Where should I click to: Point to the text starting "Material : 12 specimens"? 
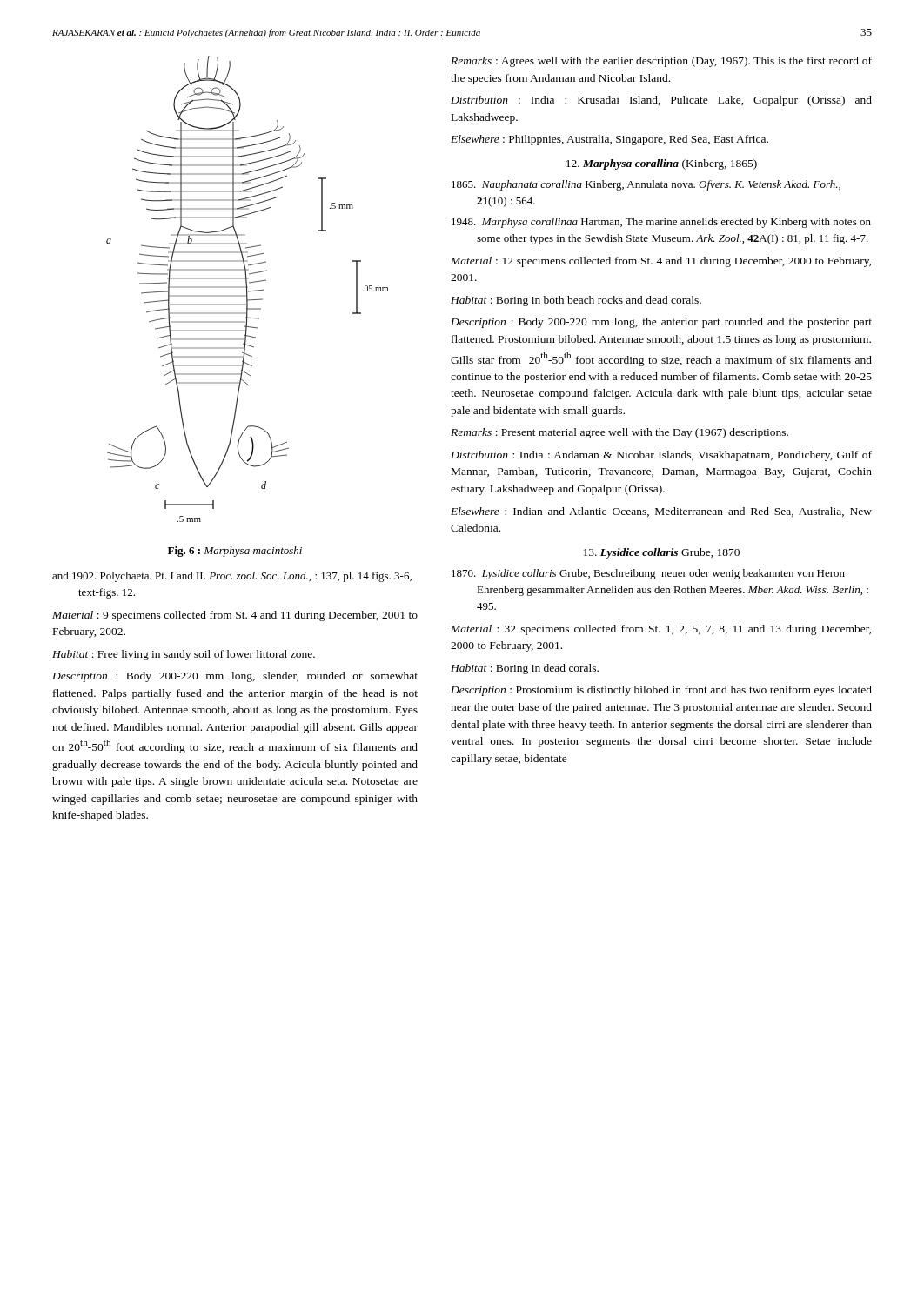(661, 269)
